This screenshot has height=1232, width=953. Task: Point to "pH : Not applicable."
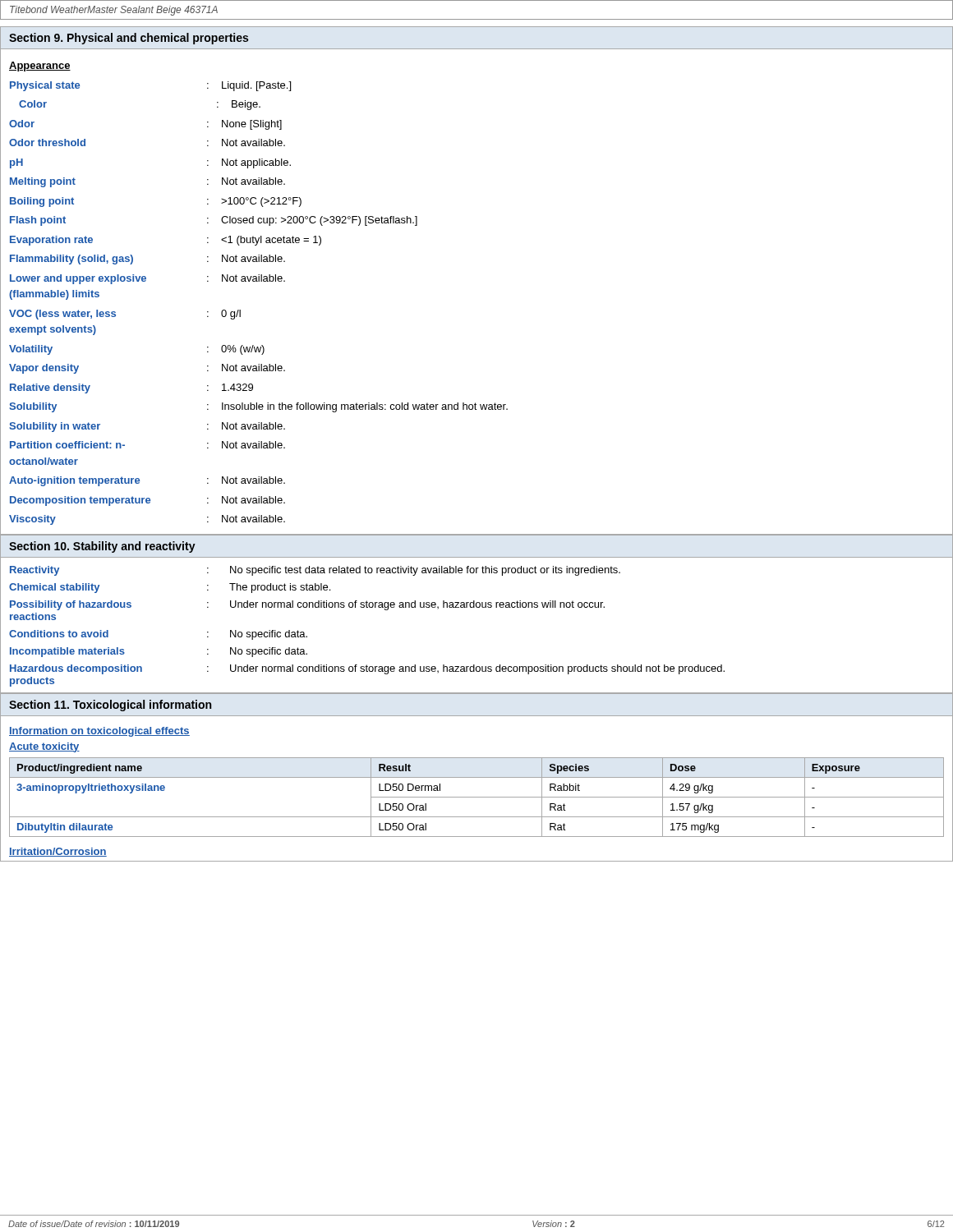click(x=19, y=162)
